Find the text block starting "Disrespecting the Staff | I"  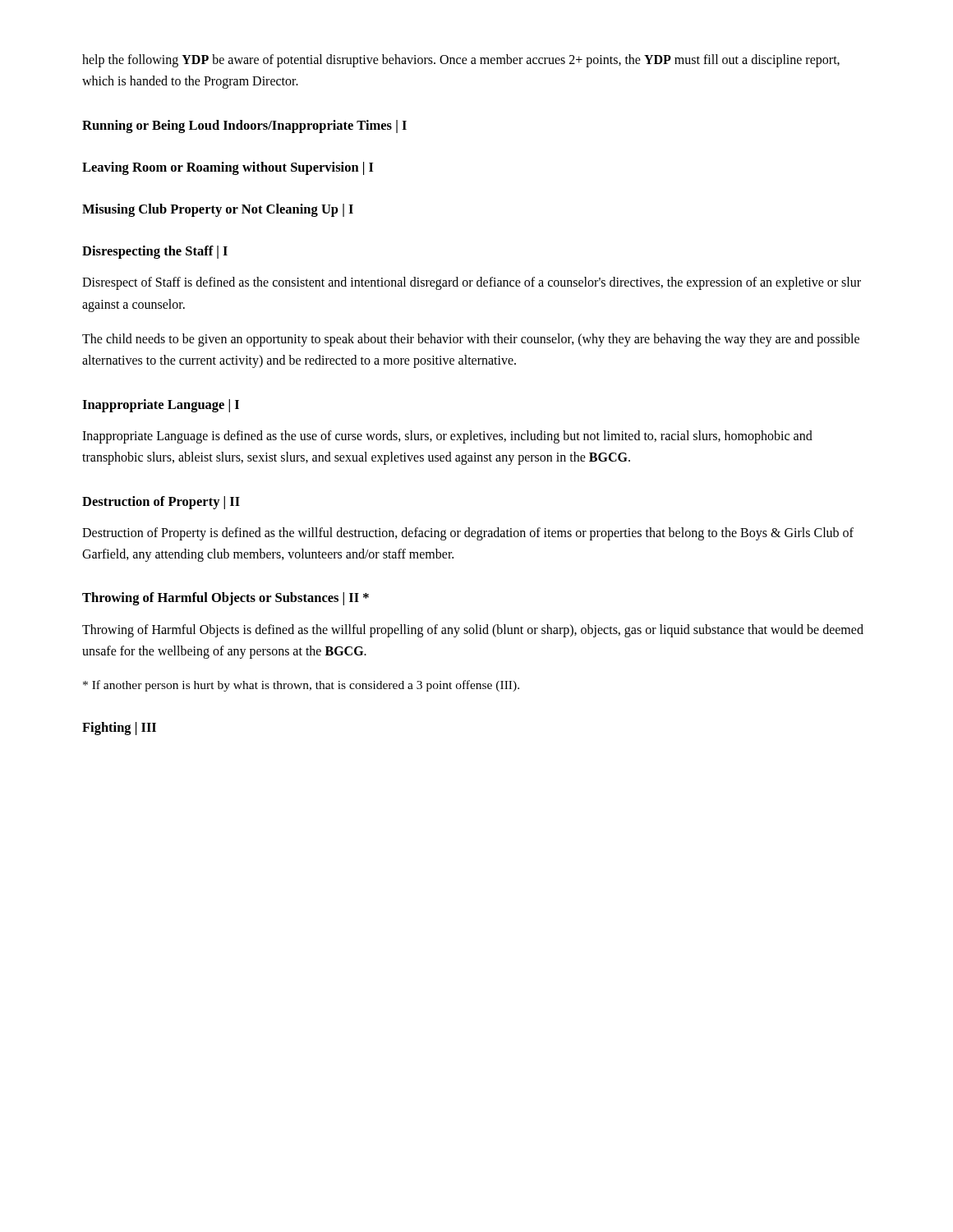coord(155,251)
